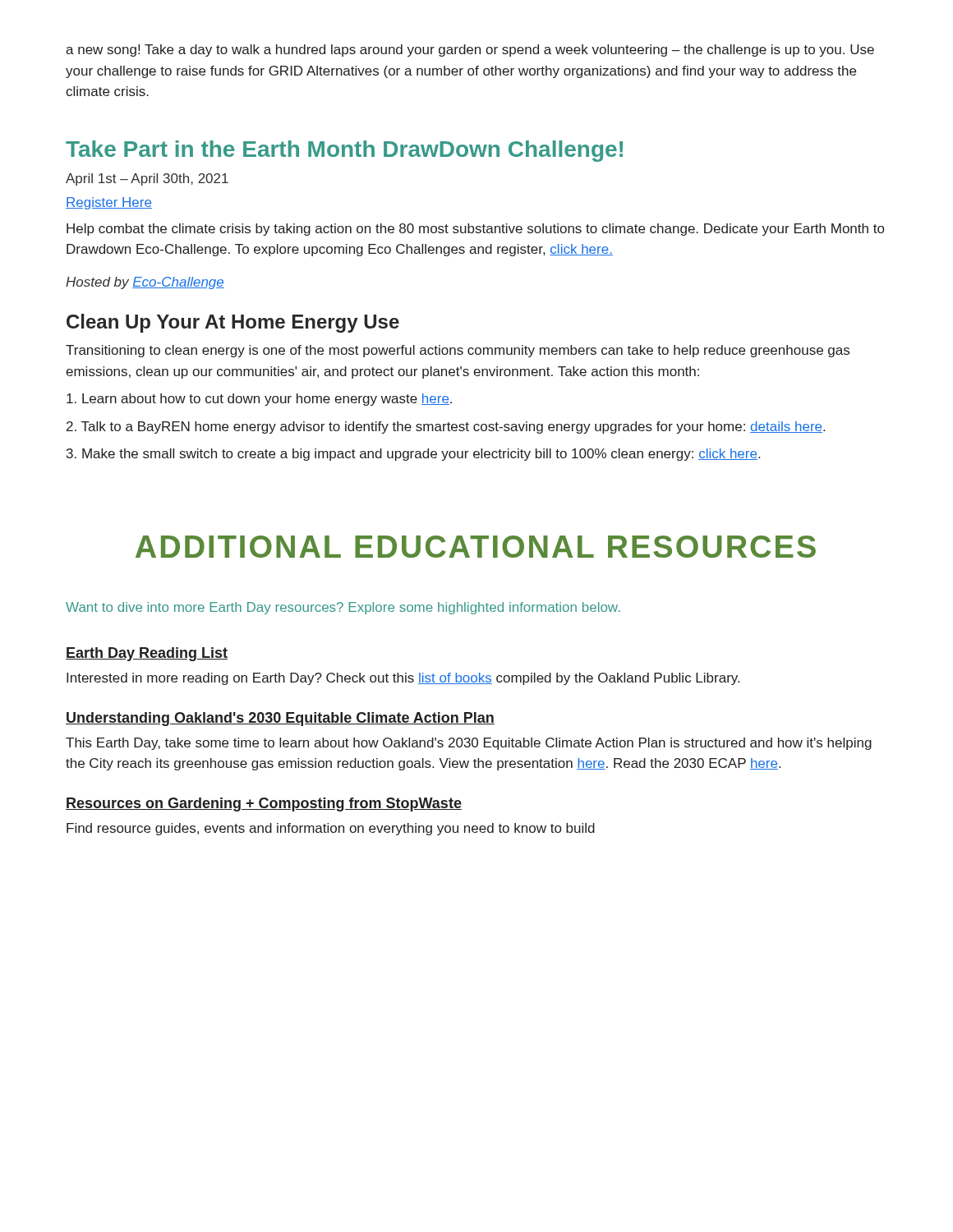The image size is (953, 1232).
Task: Navigate to the passage starting "Help combat the climate crisis by"
Action: (475, 239)
